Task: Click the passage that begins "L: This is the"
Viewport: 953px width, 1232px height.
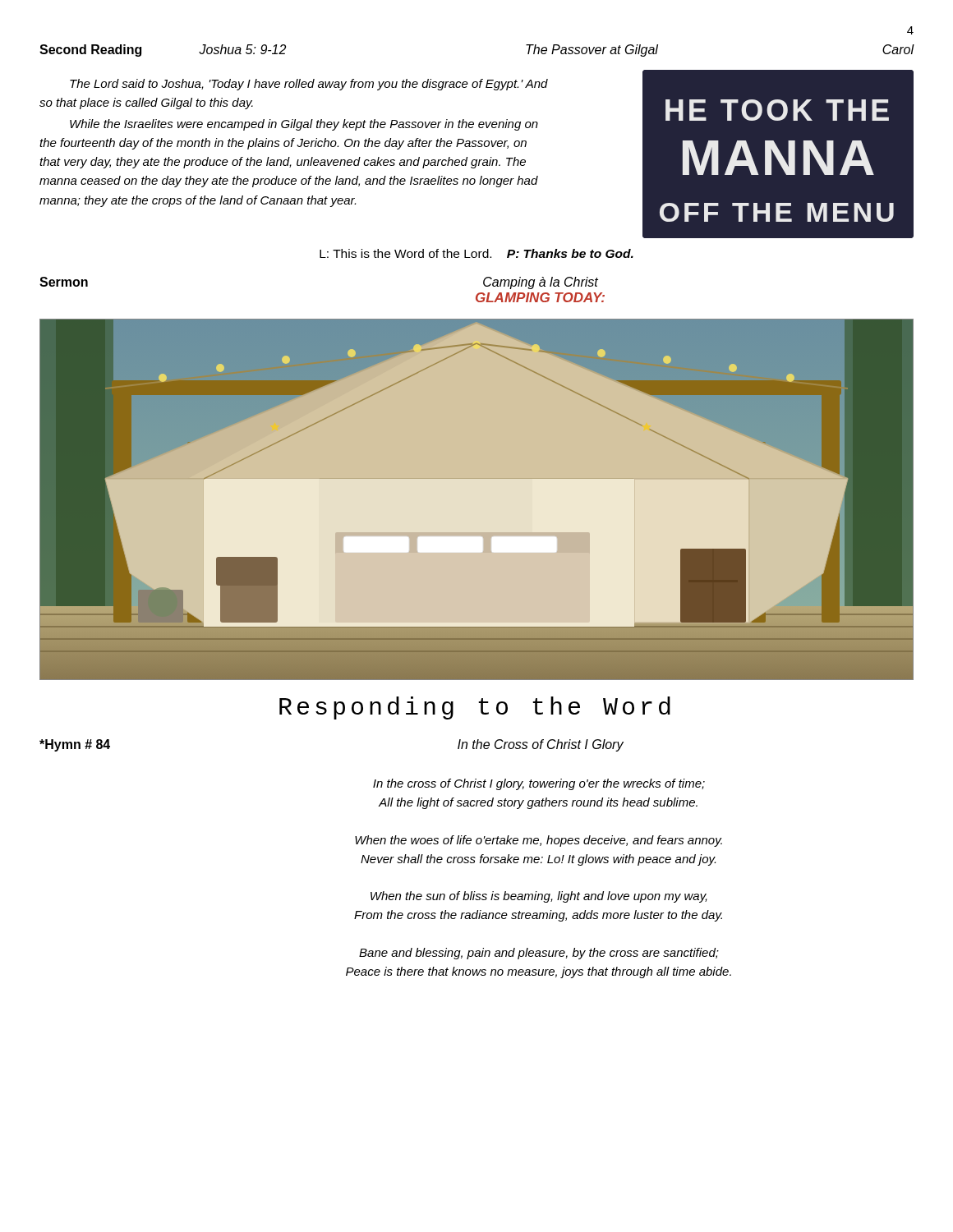Action: tap(476, 253)
